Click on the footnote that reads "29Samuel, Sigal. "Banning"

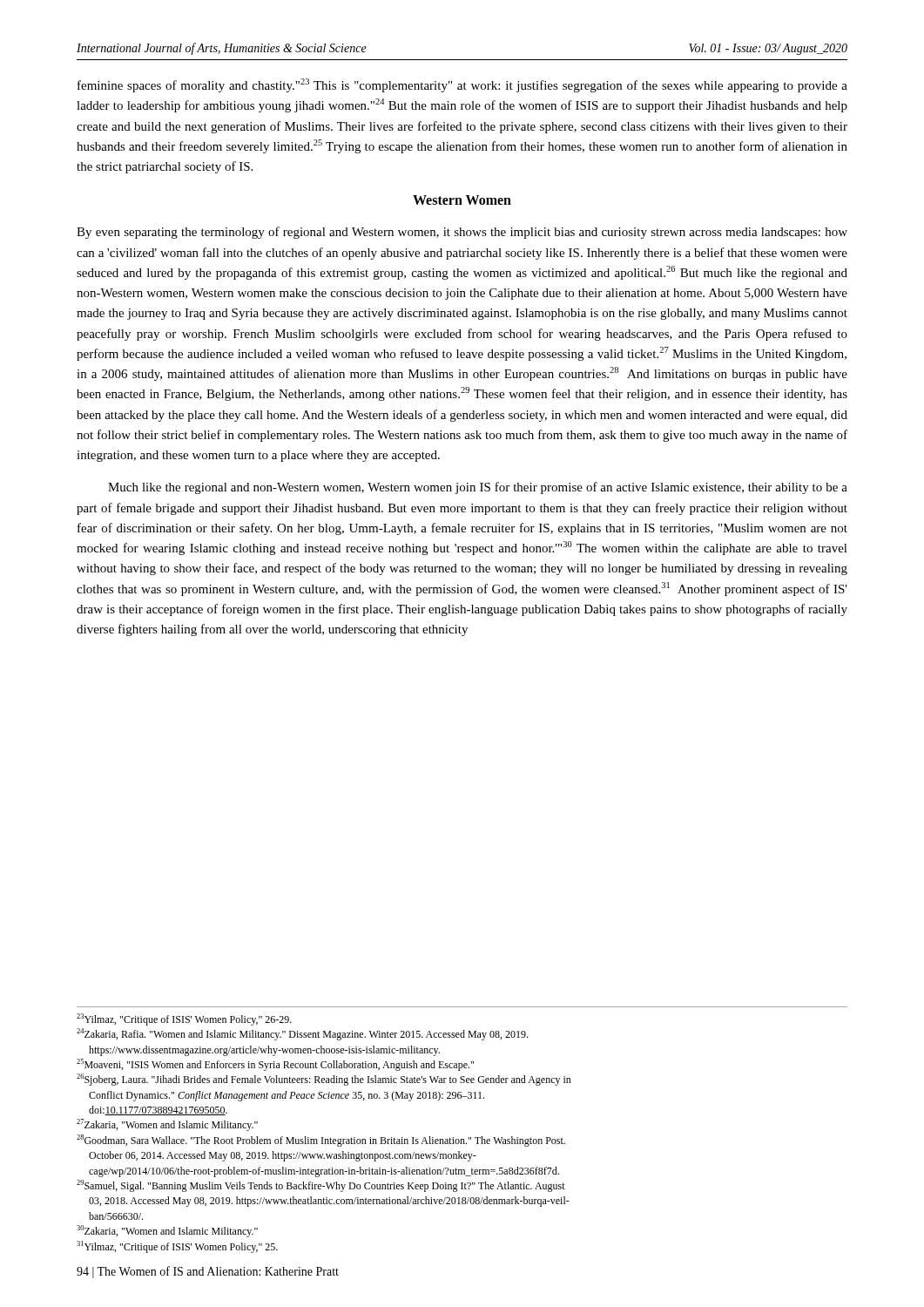pos(321,1185)
